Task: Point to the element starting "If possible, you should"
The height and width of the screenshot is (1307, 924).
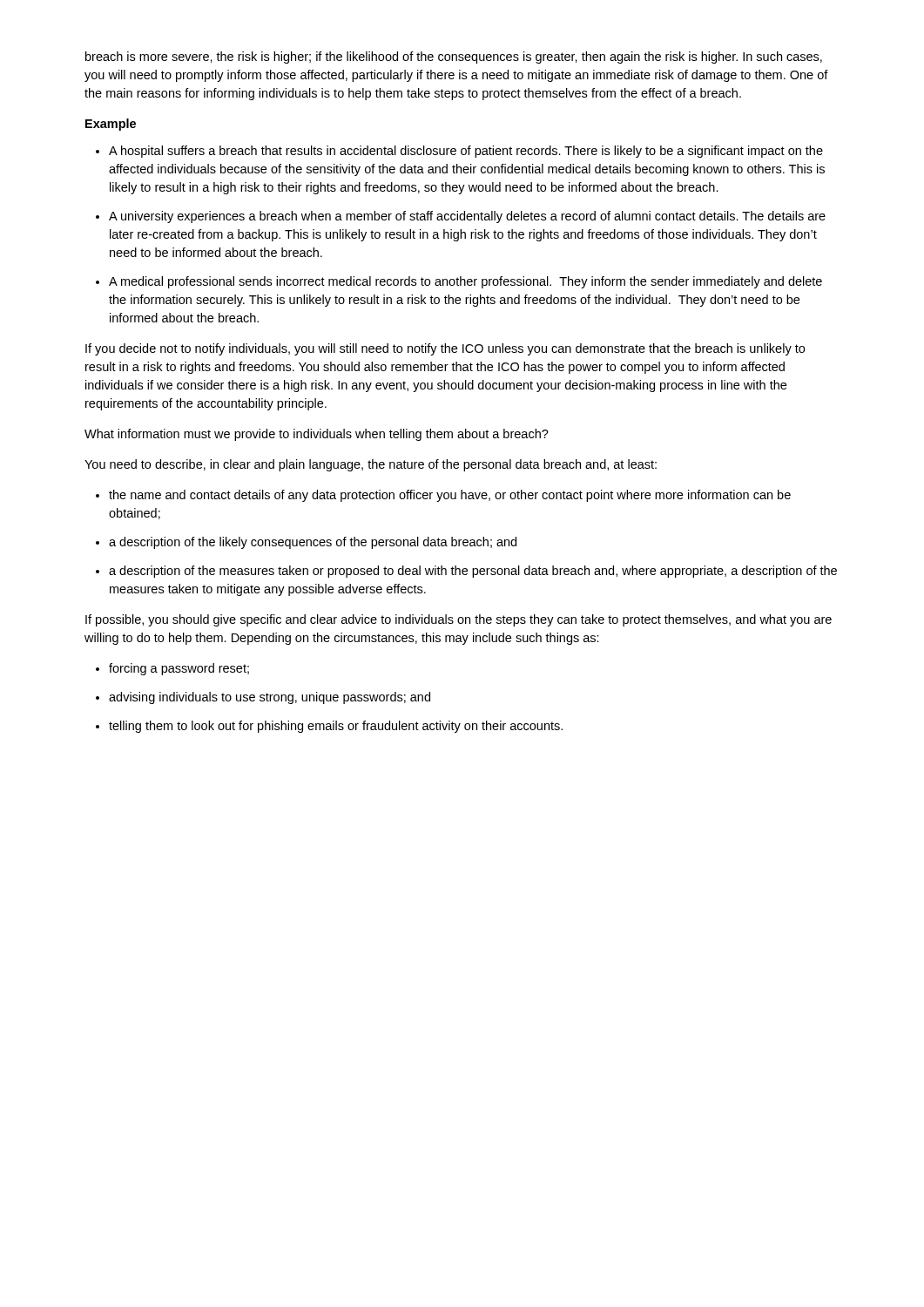Action: tap(458, 629)
